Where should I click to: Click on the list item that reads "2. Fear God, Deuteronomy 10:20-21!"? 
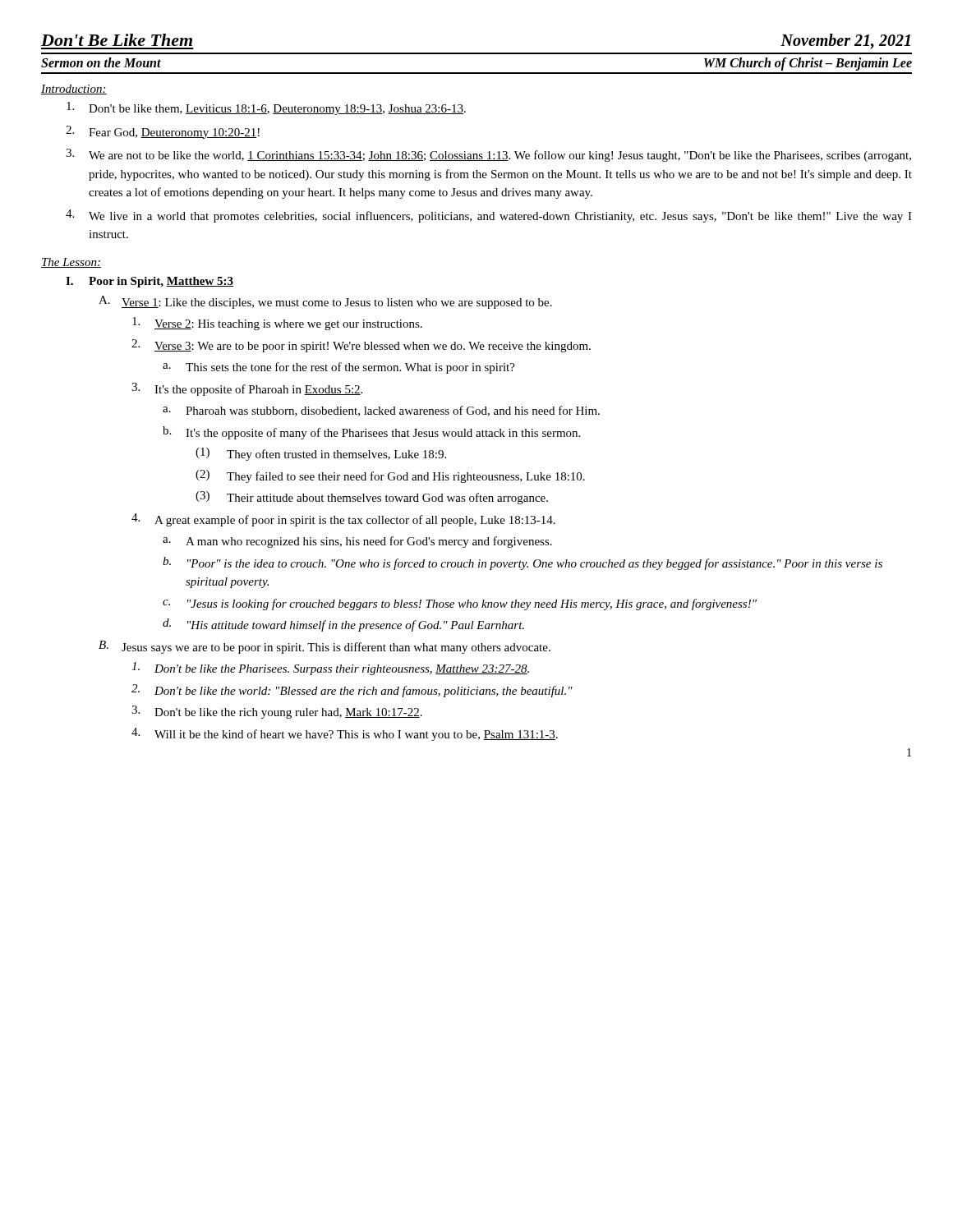coord(163,132)
